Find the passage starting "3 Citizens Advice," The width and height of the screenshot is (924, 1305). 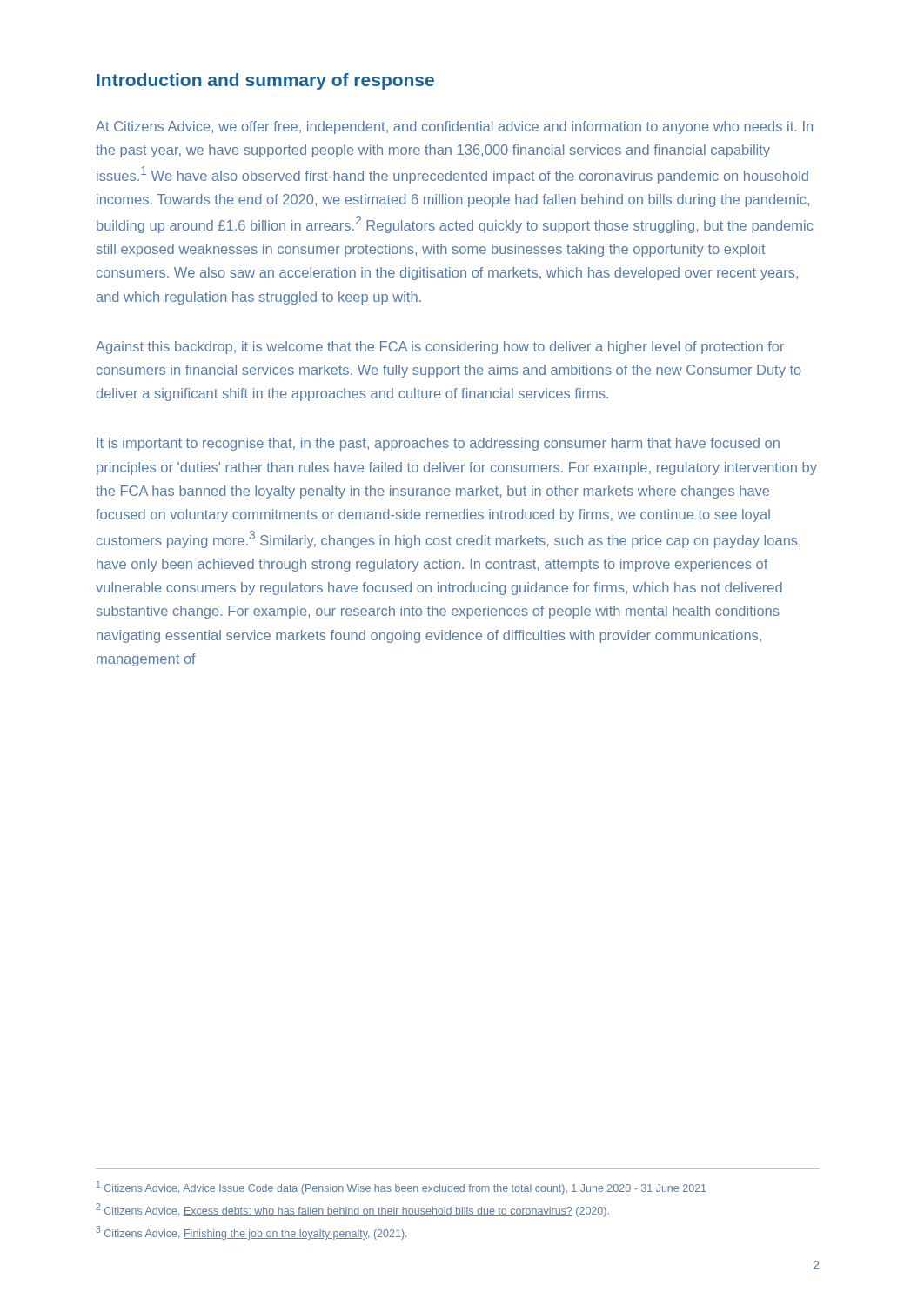click(x=252, y=1233)
